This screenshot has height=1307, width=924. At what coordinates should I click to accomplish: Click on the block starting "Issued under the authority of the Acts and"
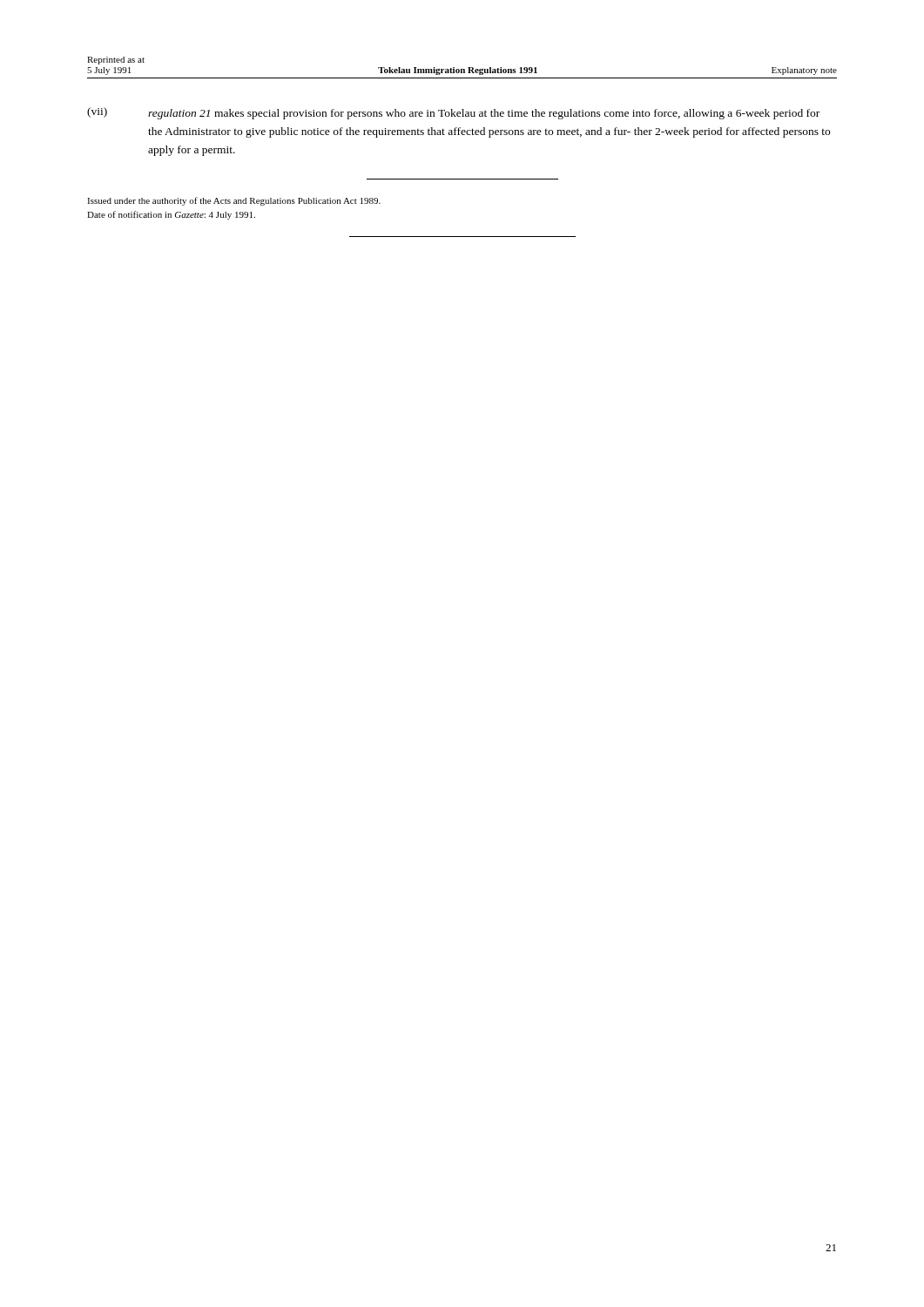(234, 207)
